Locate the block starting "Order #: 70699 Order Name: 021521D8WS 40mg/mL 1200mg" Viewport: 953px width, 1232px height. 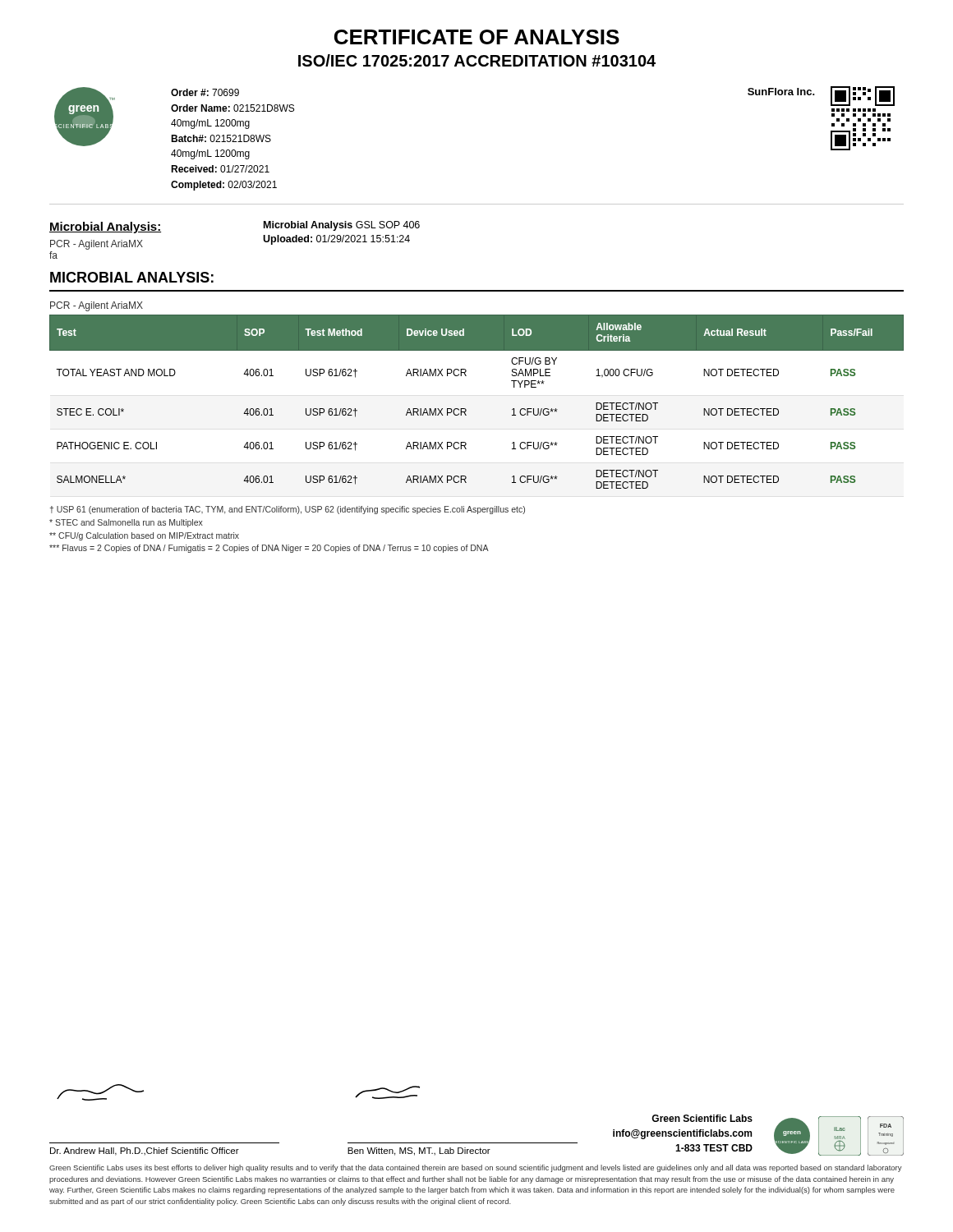coord(233,139)
